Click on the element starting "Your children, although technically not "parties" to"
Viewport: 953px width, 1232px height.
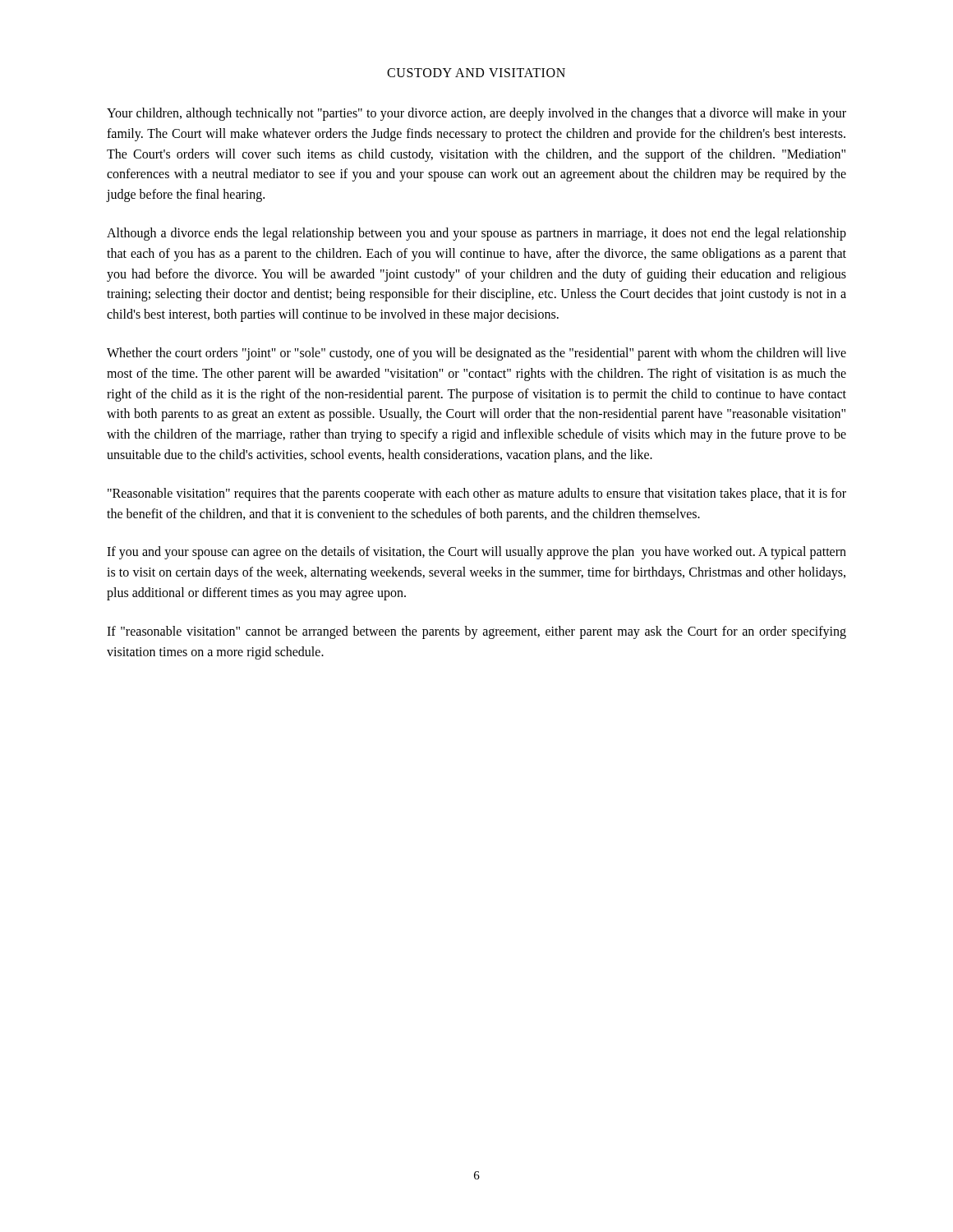click(x=476, y=154)
